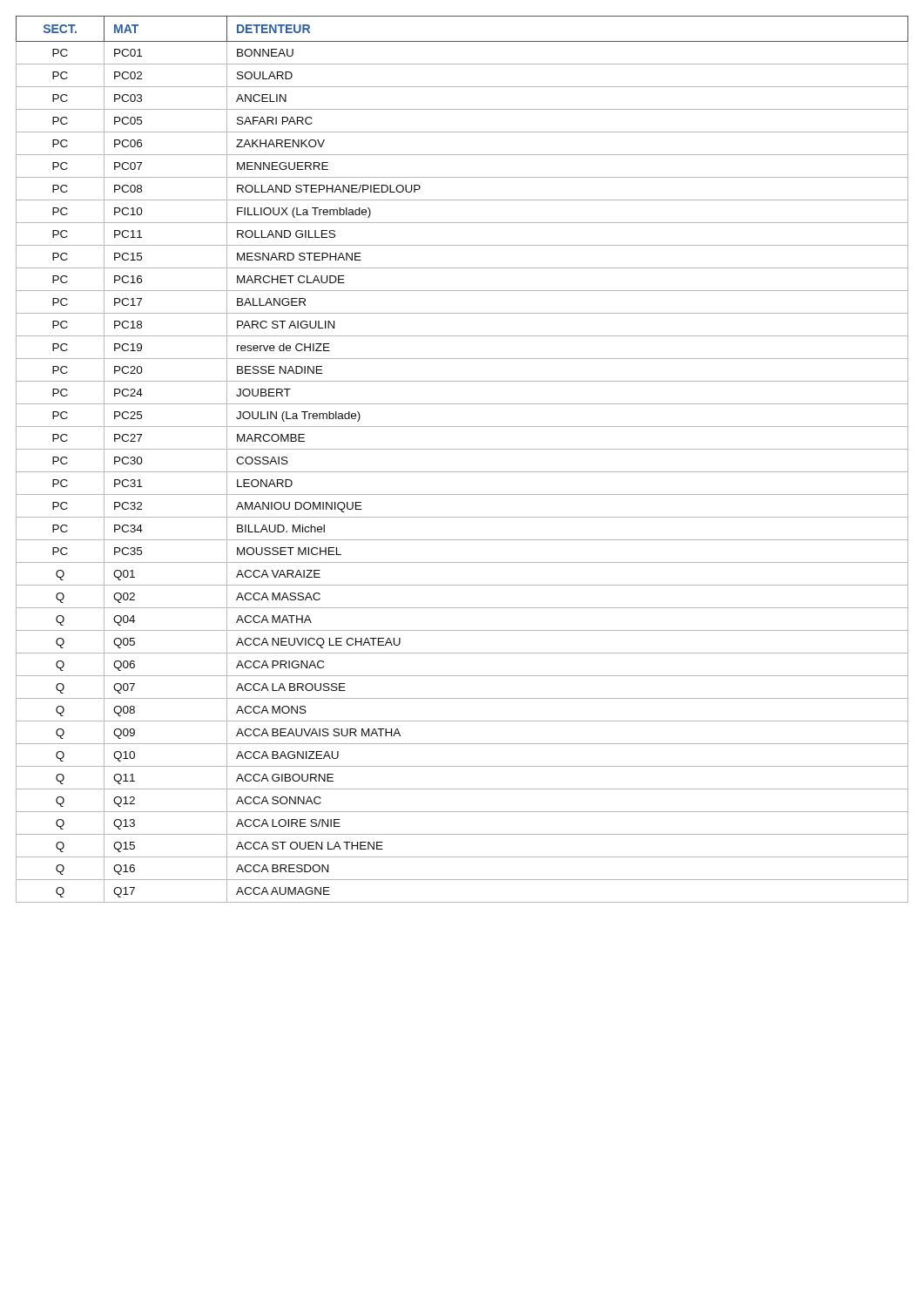Screen dimensions: 1307x924
Task: Click a table
Action: tap(462, 459)
